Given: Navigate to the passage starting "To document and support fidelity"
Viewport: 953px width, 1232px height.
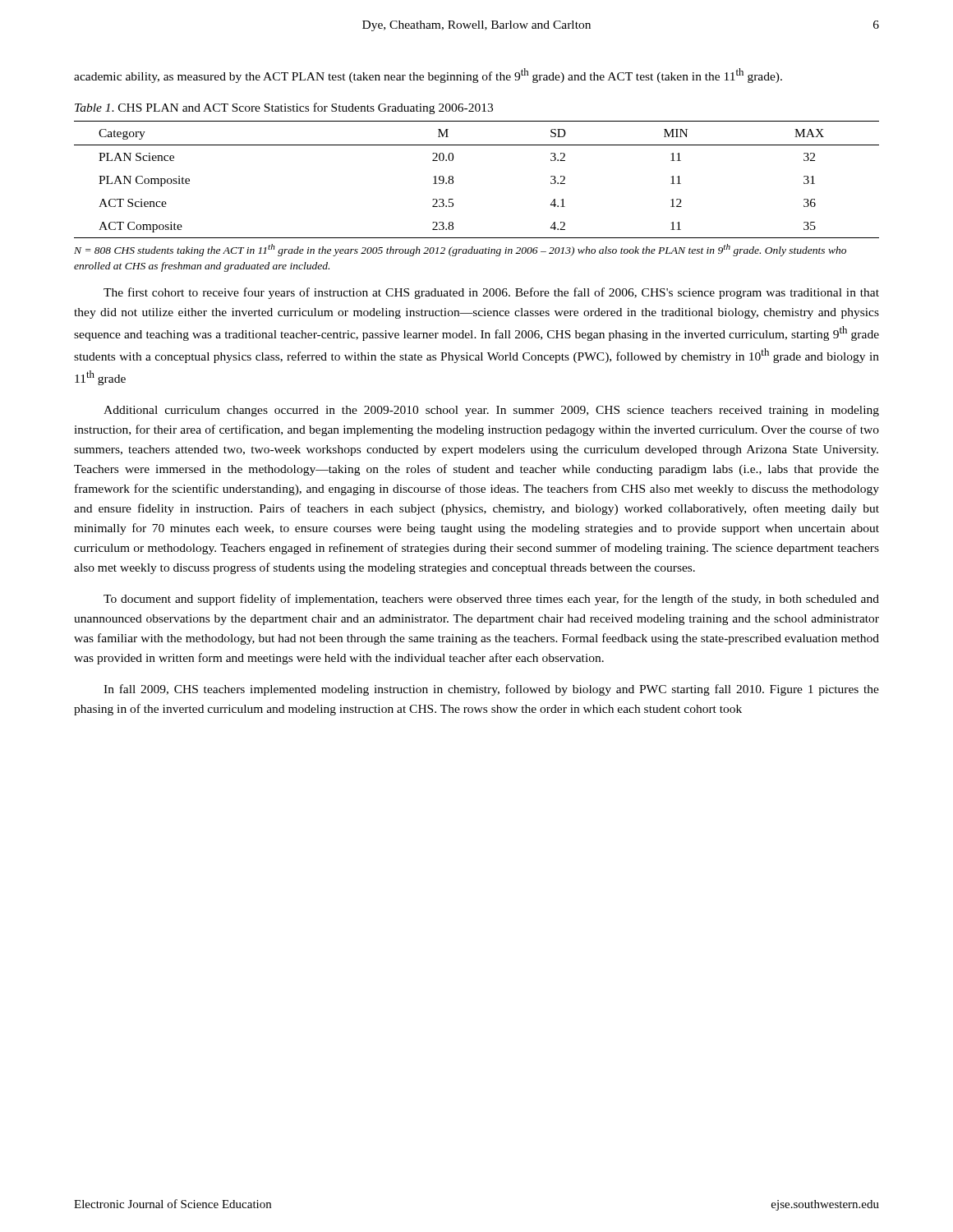Looking at the screenshot, I should (476, 628).
